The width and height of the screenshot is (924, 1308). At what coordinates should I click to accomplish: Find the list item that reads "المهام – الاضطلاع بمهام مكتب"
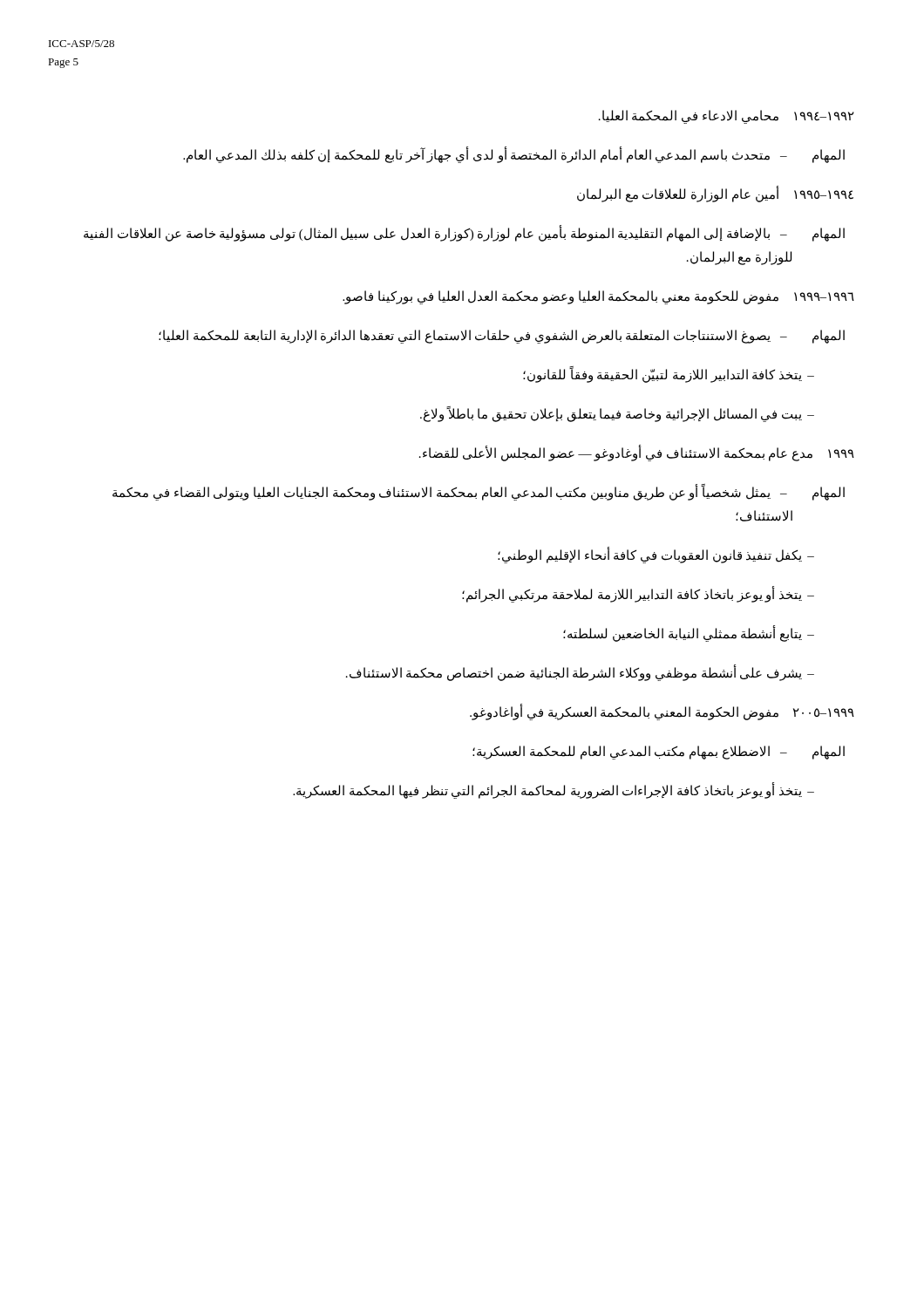click(462, 752)
